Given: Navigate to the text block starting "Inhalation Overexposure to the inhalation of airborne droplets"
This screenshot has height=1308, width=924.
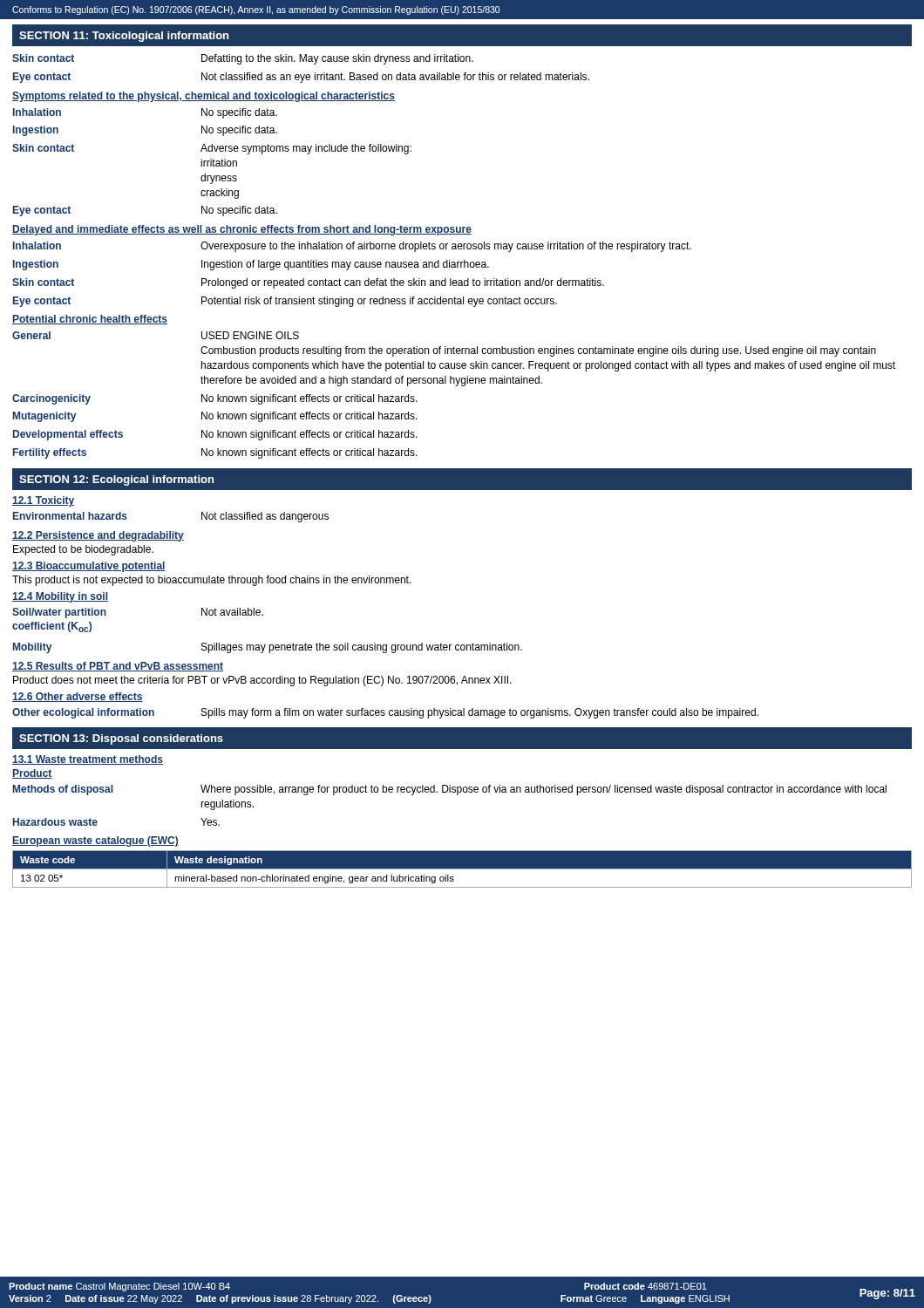Looking at the screenshot, I should 462,246.
